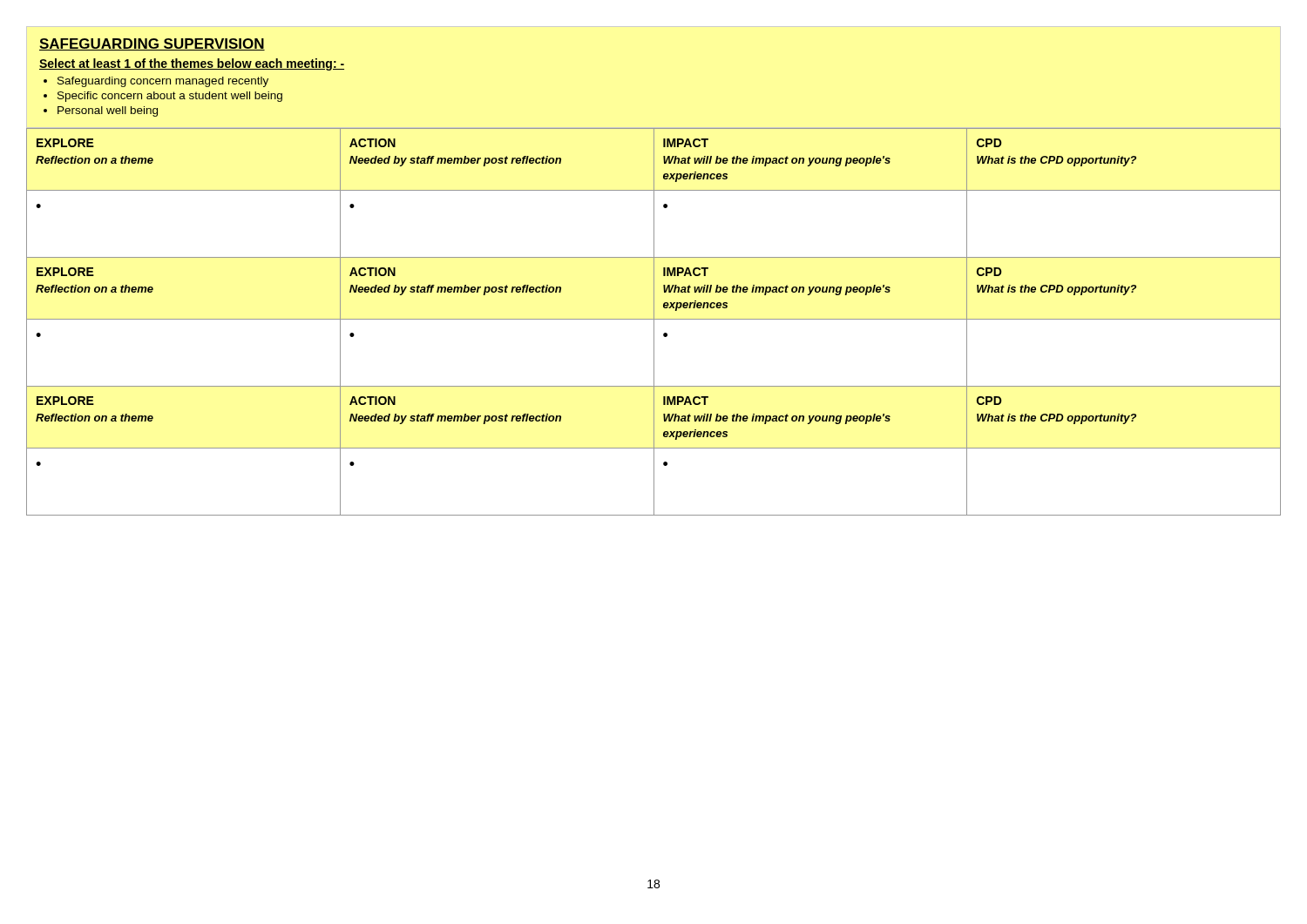Find the list item with the text "Personal well being"
This screenshot has width=1307, height=924.
(x=108, y=110)
